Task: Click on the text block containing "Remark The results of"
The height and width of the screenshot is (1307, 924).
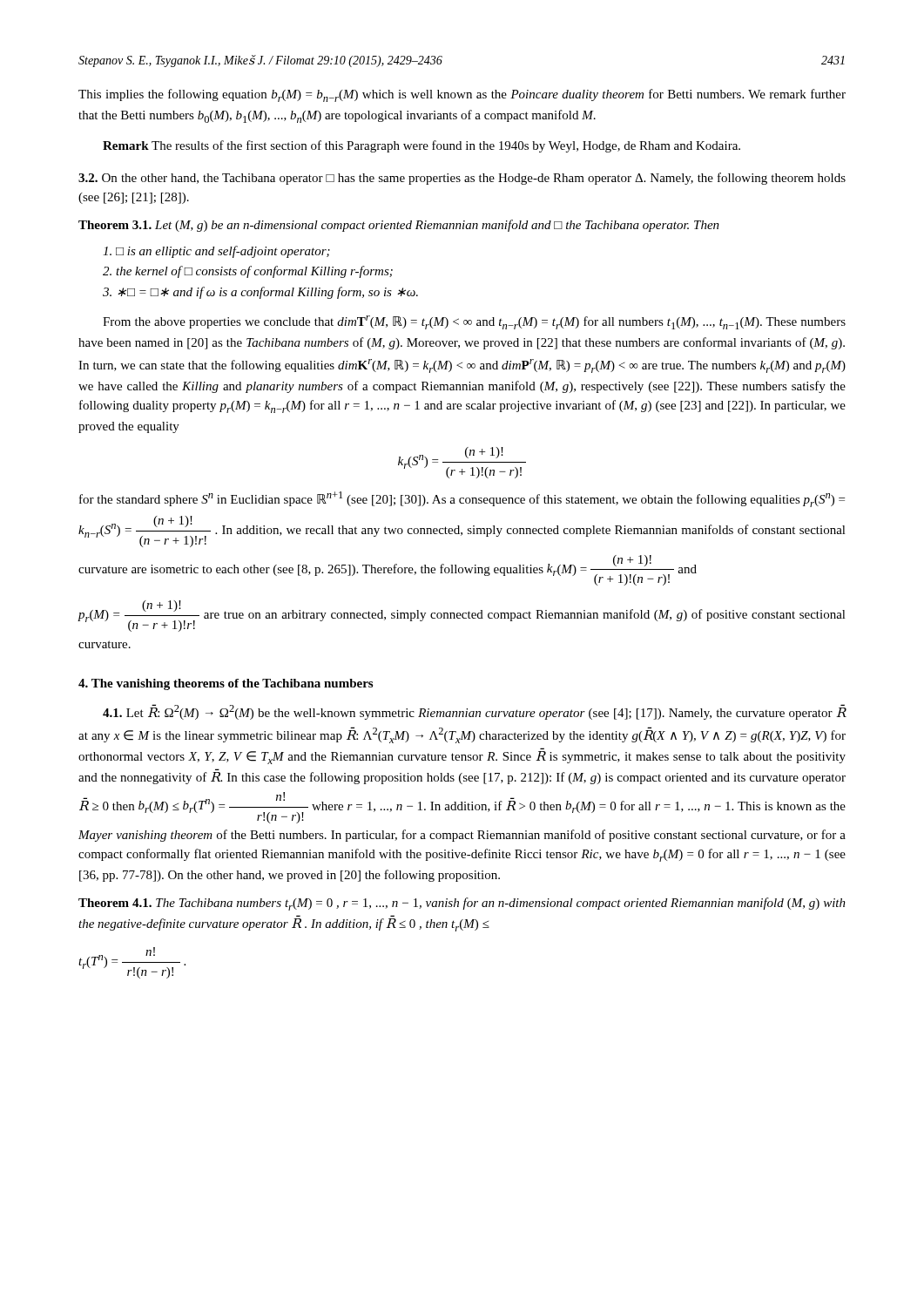Action: click(422, 145)
